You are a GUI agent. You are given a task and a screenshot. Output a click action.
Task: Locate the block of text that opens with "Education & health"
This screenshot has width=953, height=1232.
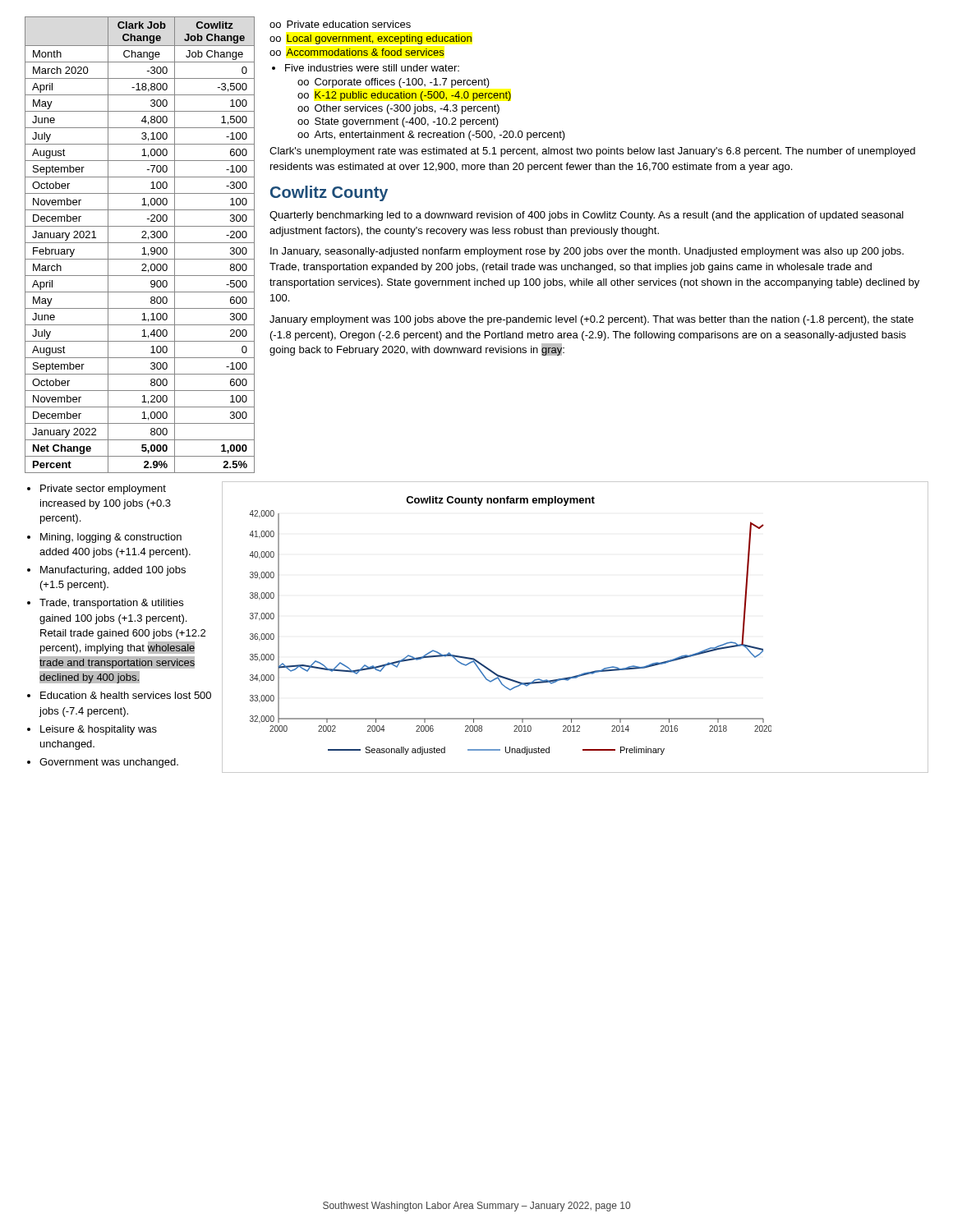[x=126, y=703]
